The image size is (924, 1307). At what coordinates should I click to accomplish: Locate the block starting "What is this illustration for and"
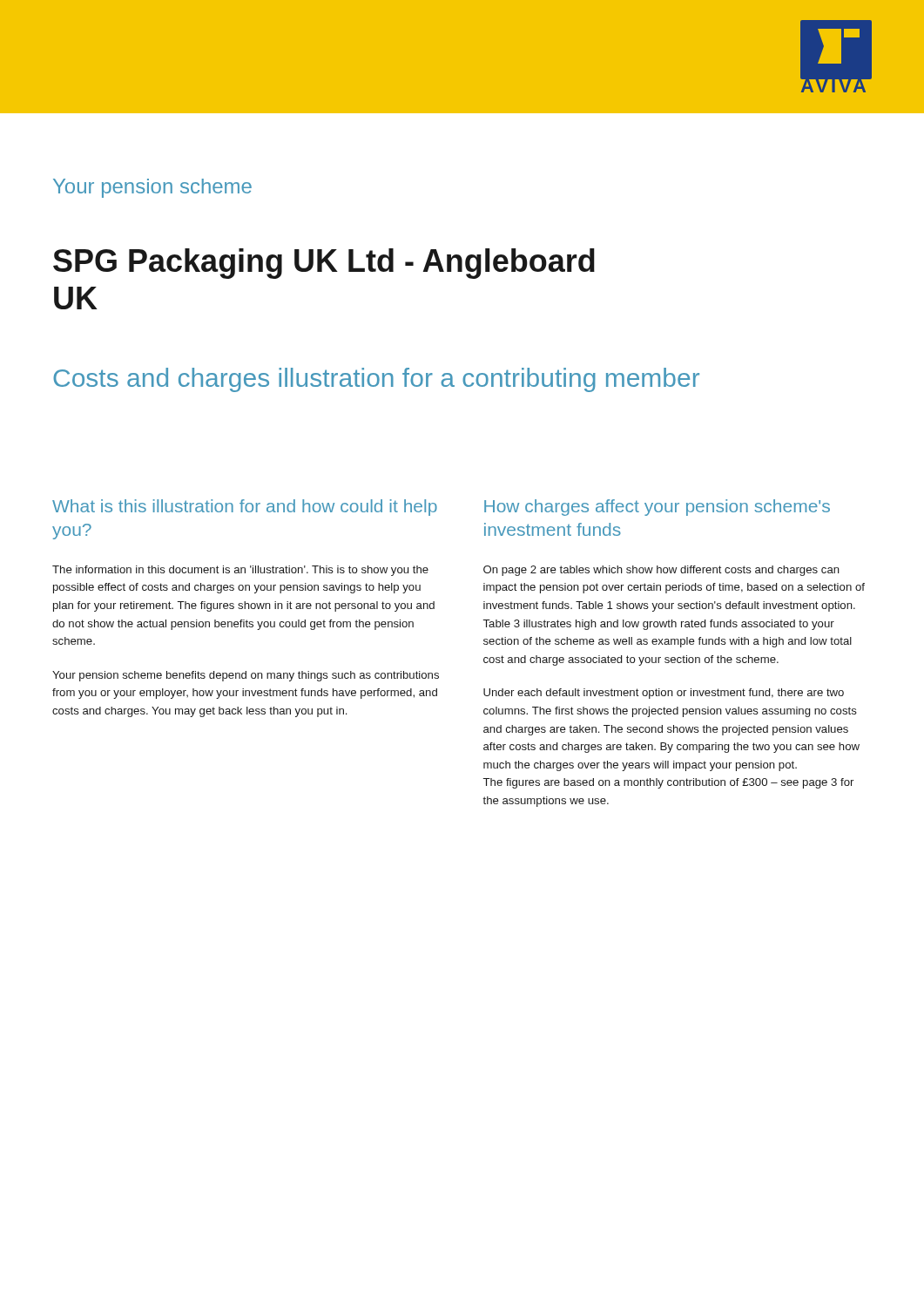(x=245, y=518)
